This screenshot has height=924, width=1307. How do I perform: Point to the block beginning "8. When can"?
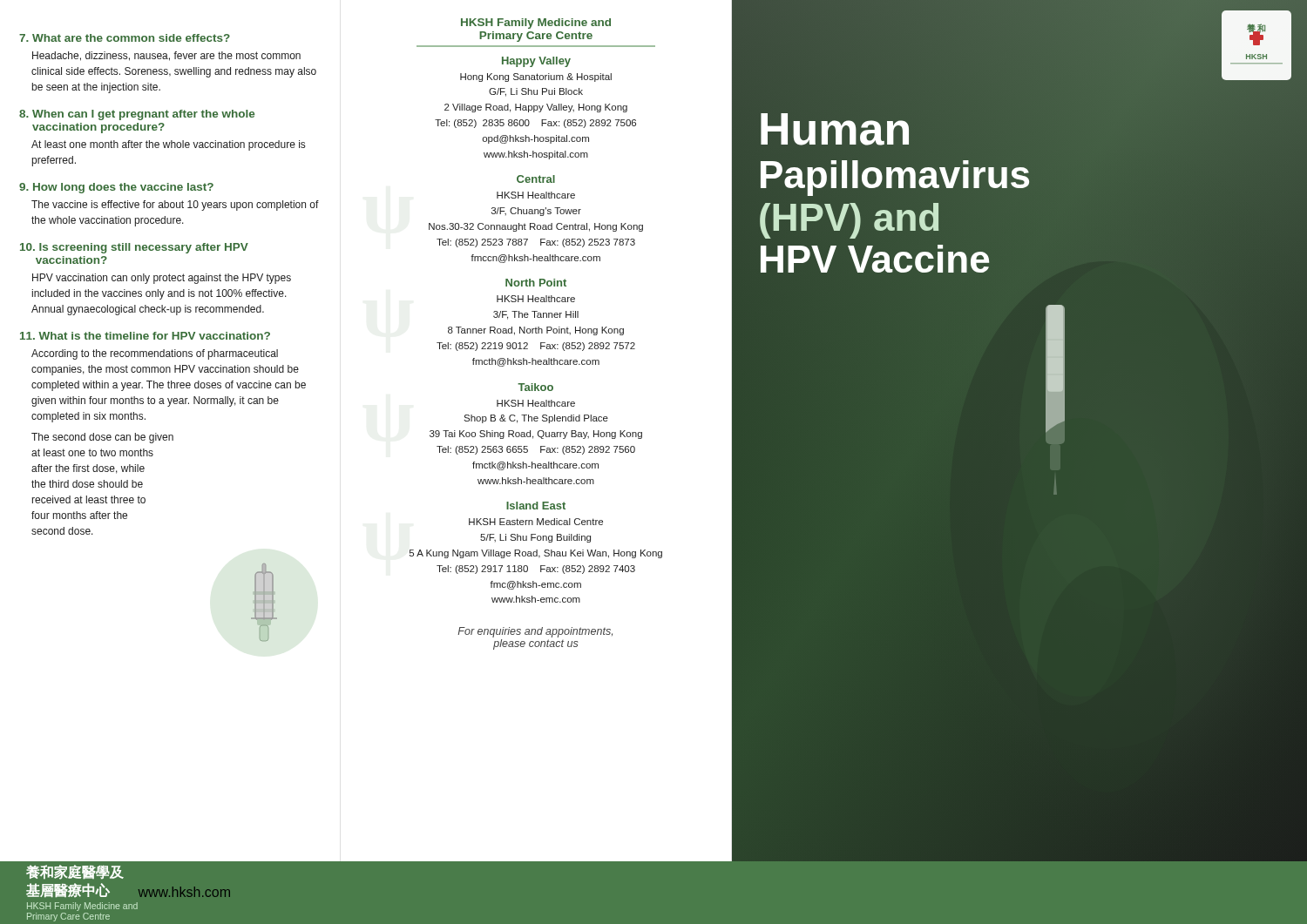point(170,138)
